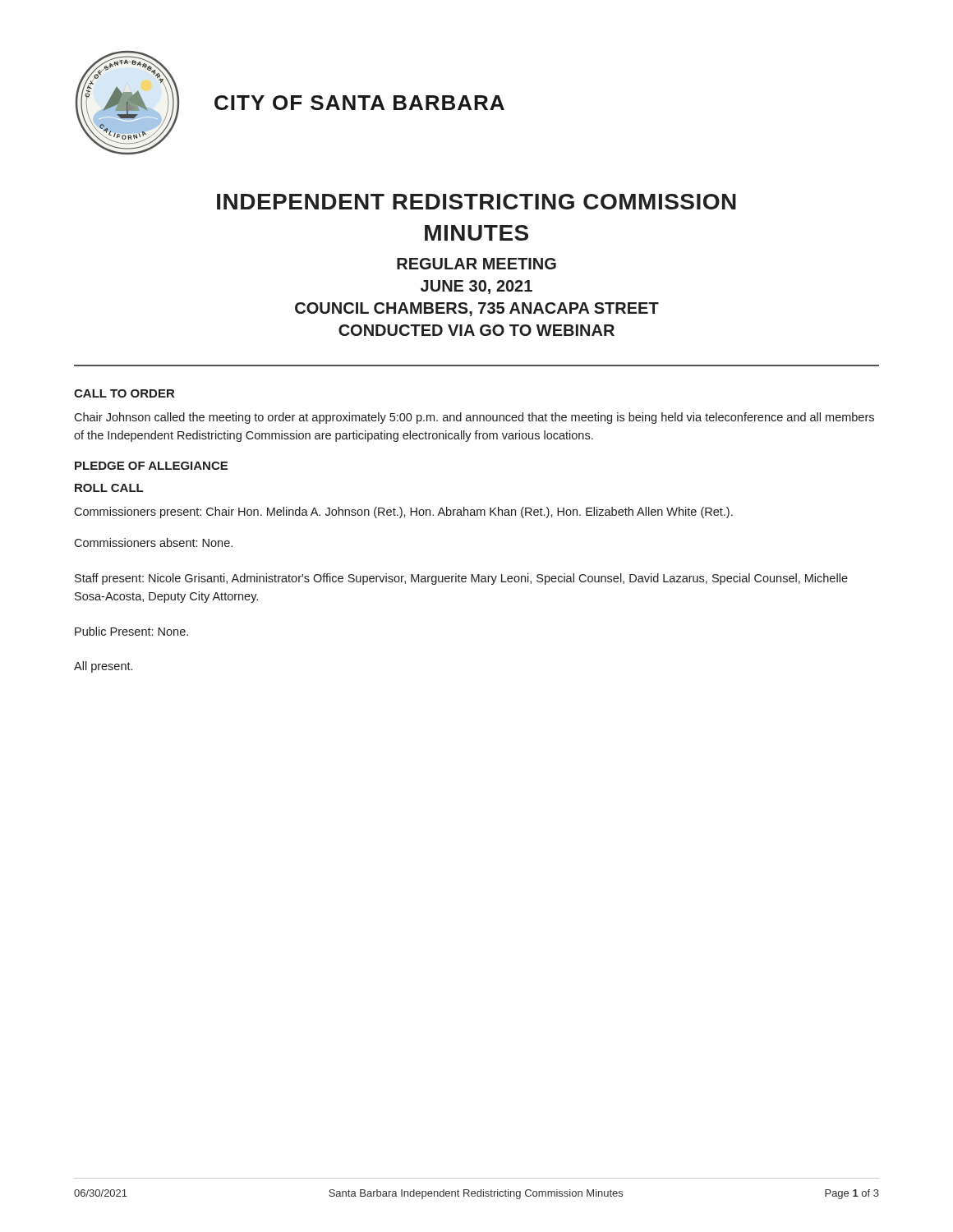Viewport: 953px width, 1232px height.
Task: Click on the section header that says "PLEDGE OF ALLEGIANCE"
Action: [151, 466]
